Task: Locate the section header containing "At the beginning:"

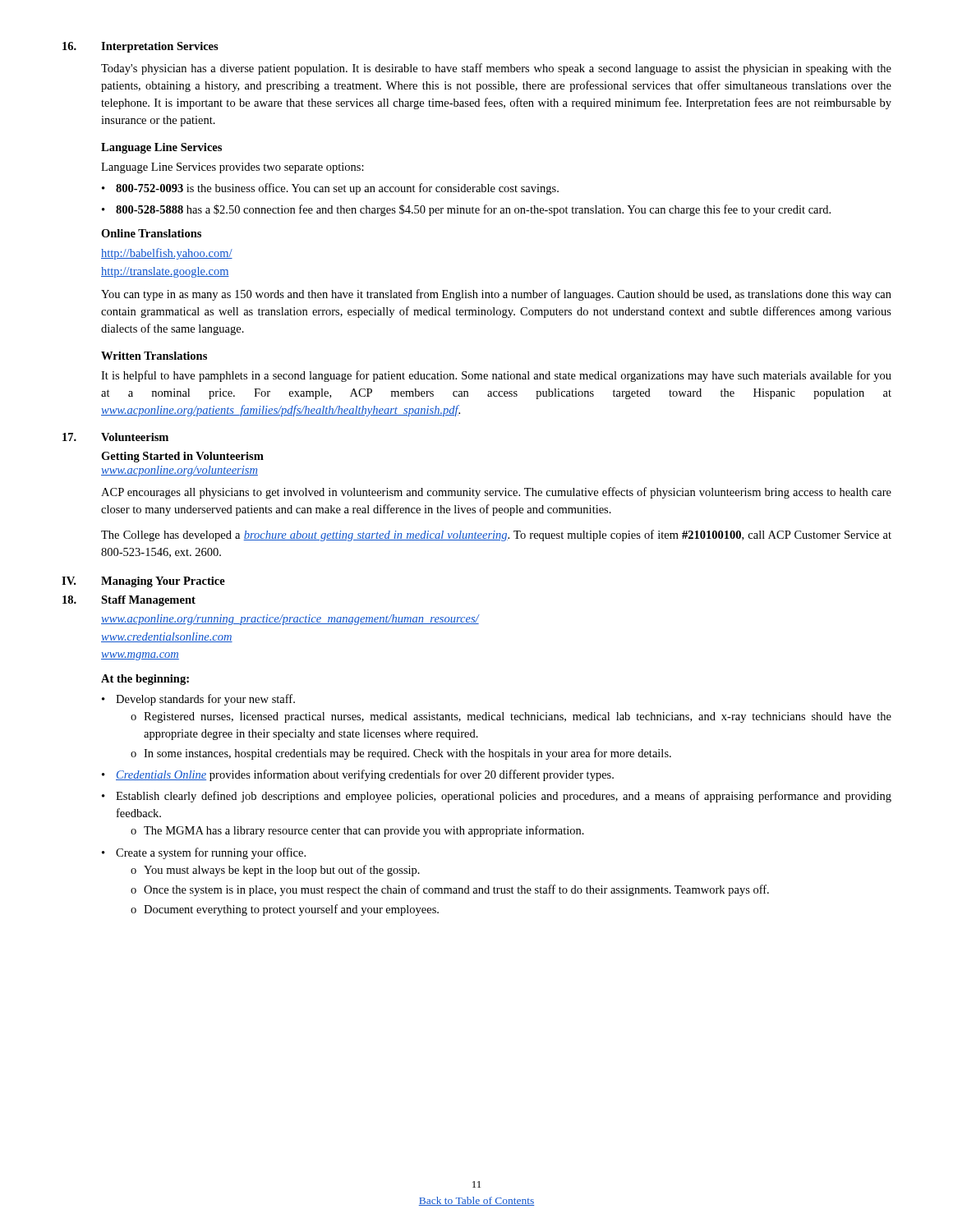Action: click(x=145, y=678)
